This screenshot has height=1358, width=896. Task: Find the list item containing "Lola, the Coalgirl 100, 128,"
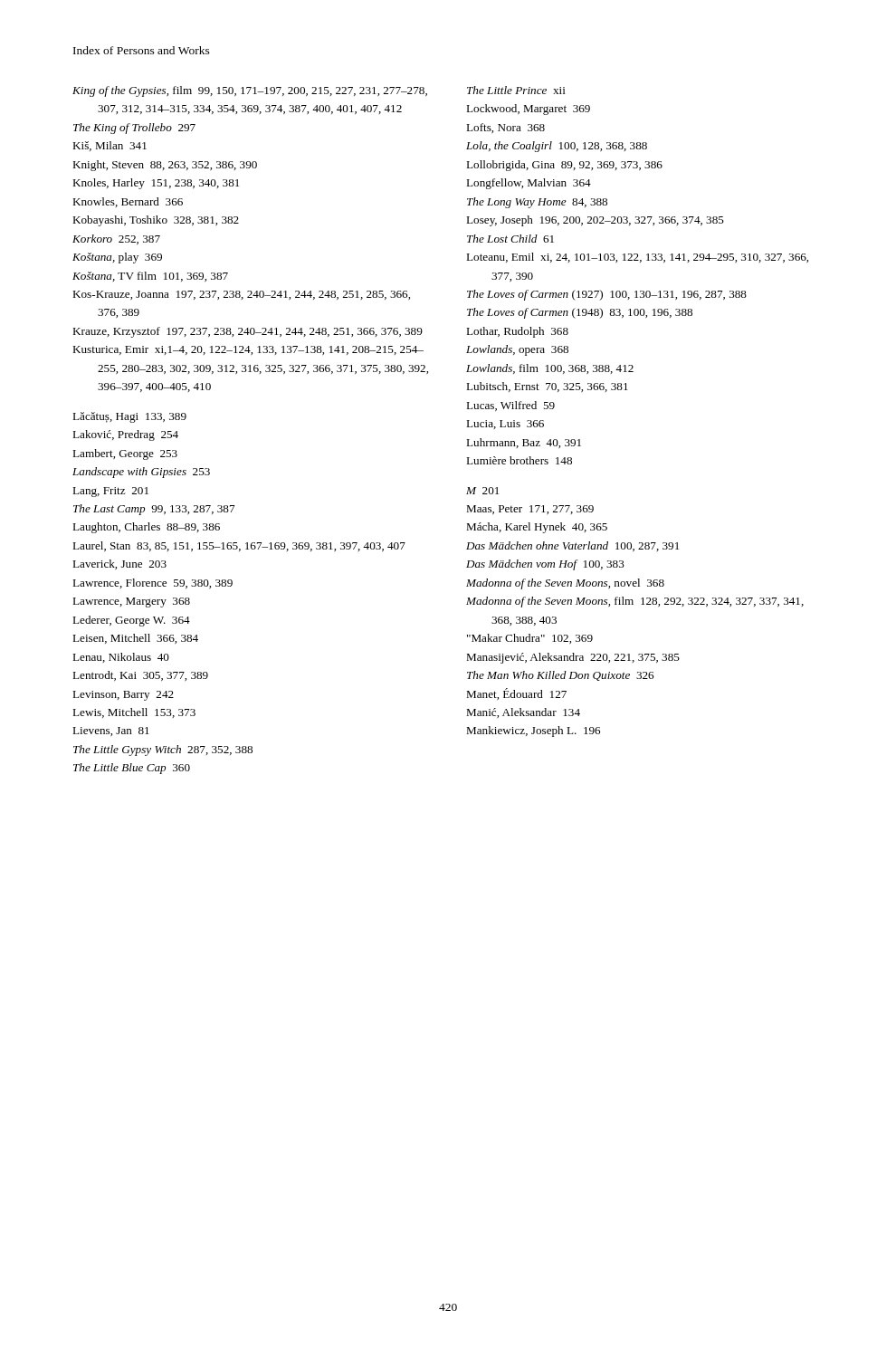[557, 146]
